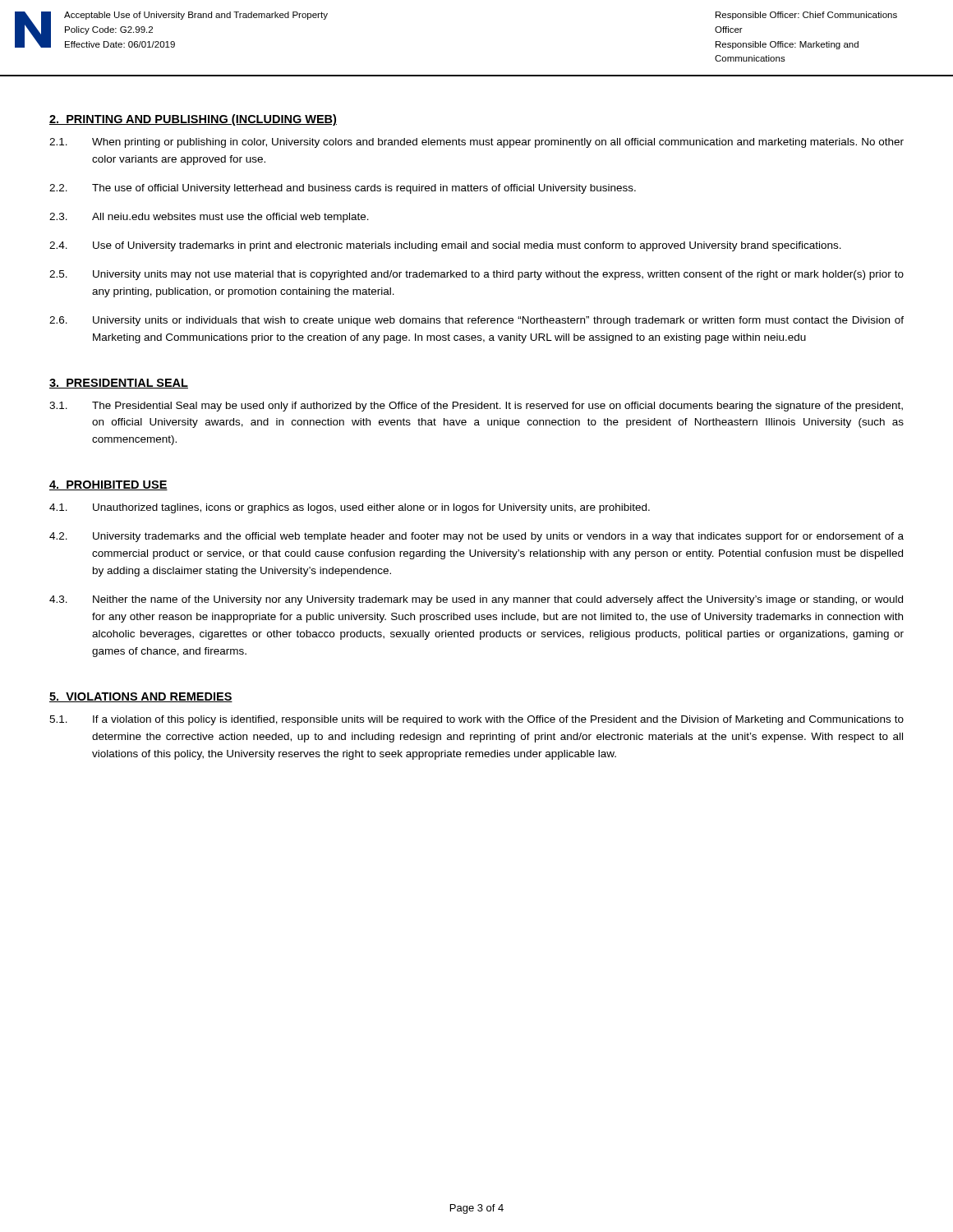953x1232 pixels.
Task: Point to the block beginning "4.2. University trademarks and the"
Action: coord(476,554)
